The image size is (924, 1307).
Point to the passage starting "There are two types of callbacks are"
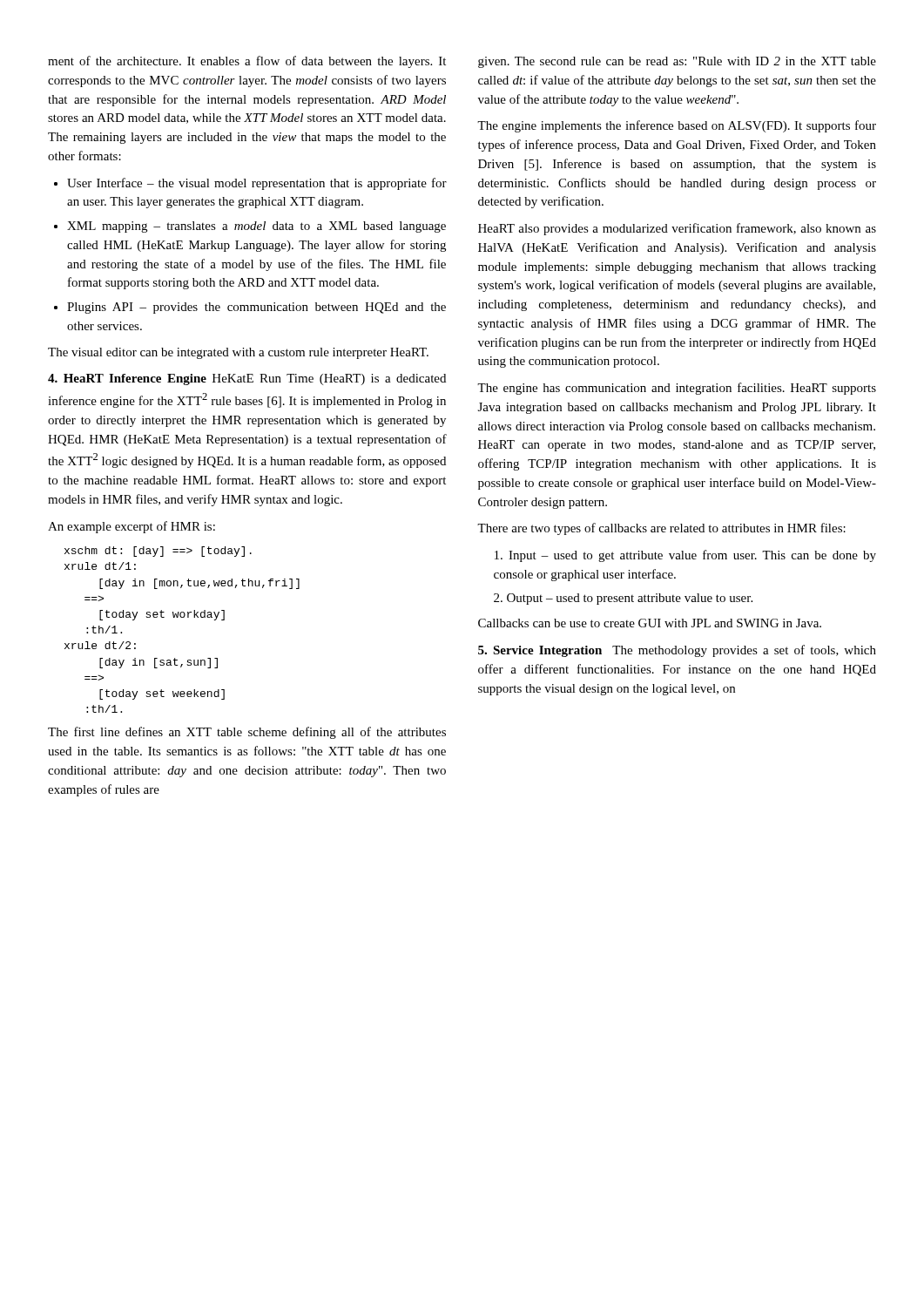coord(677,529)
